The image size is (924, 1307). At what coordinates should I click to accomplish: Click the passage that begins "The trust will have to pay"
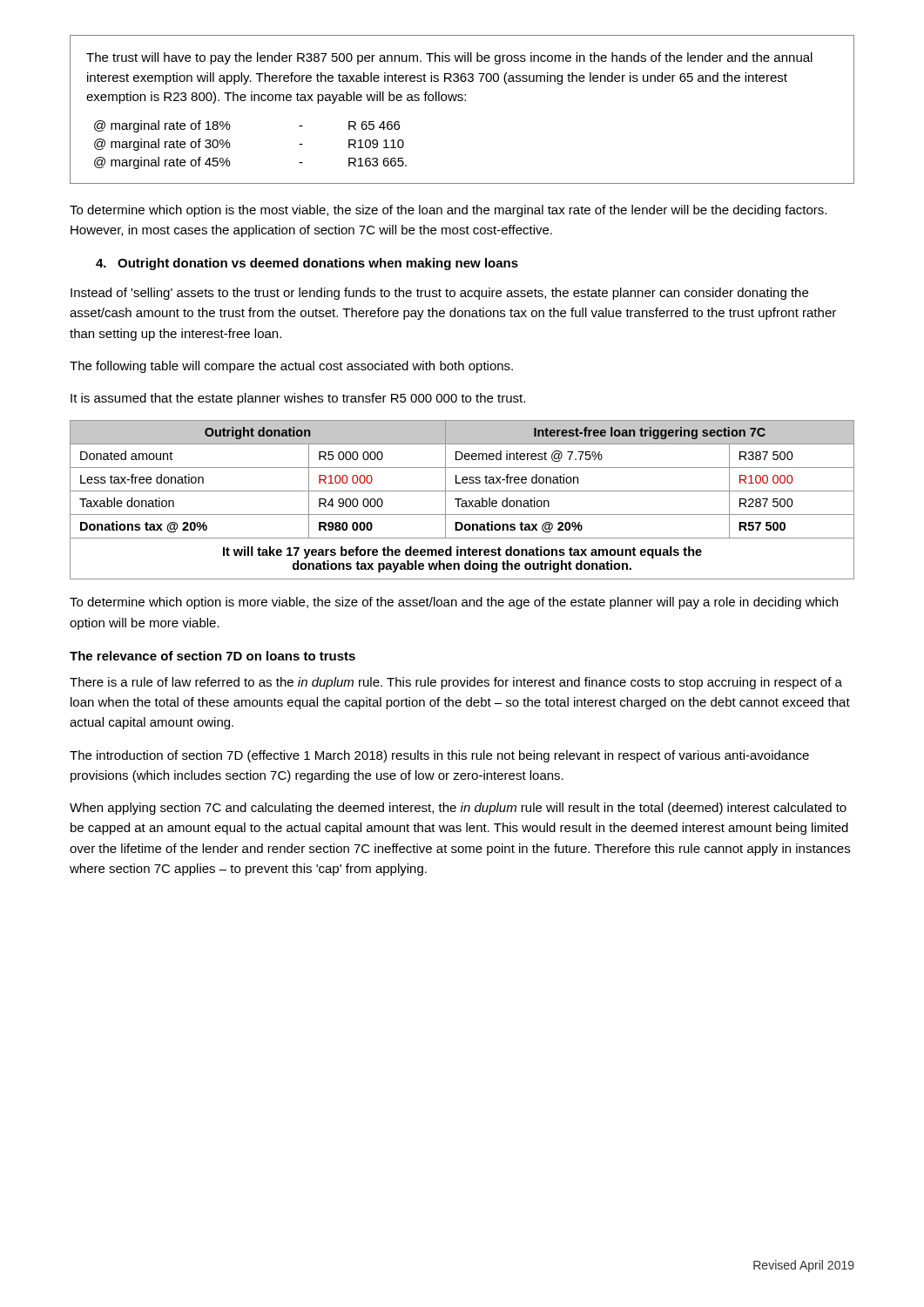tap(462, 109)
